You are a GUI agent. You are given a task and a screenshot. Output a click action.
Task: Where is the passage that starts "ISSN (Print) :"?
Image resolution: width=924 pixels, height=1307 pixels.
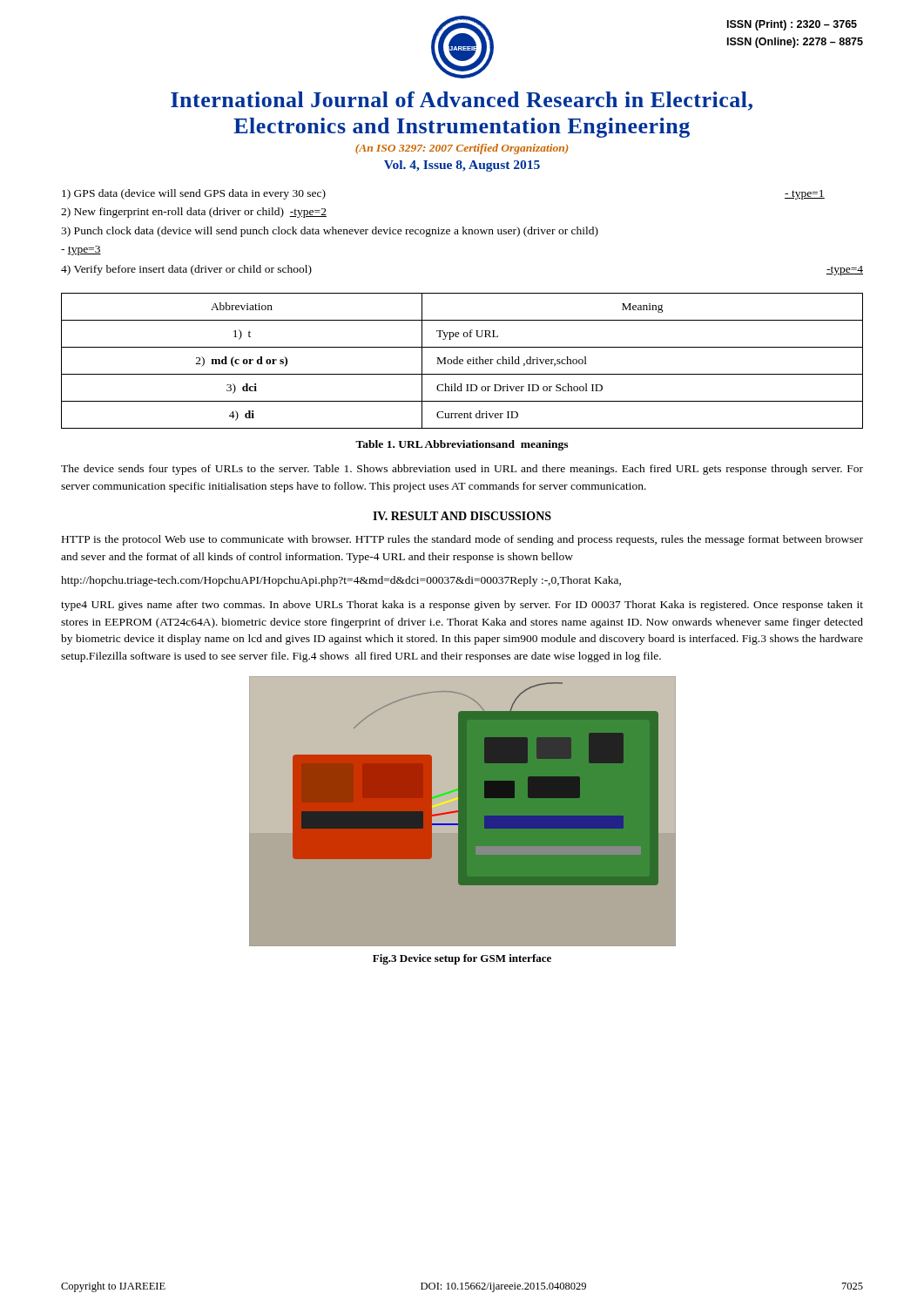click(x=795, y=33)
